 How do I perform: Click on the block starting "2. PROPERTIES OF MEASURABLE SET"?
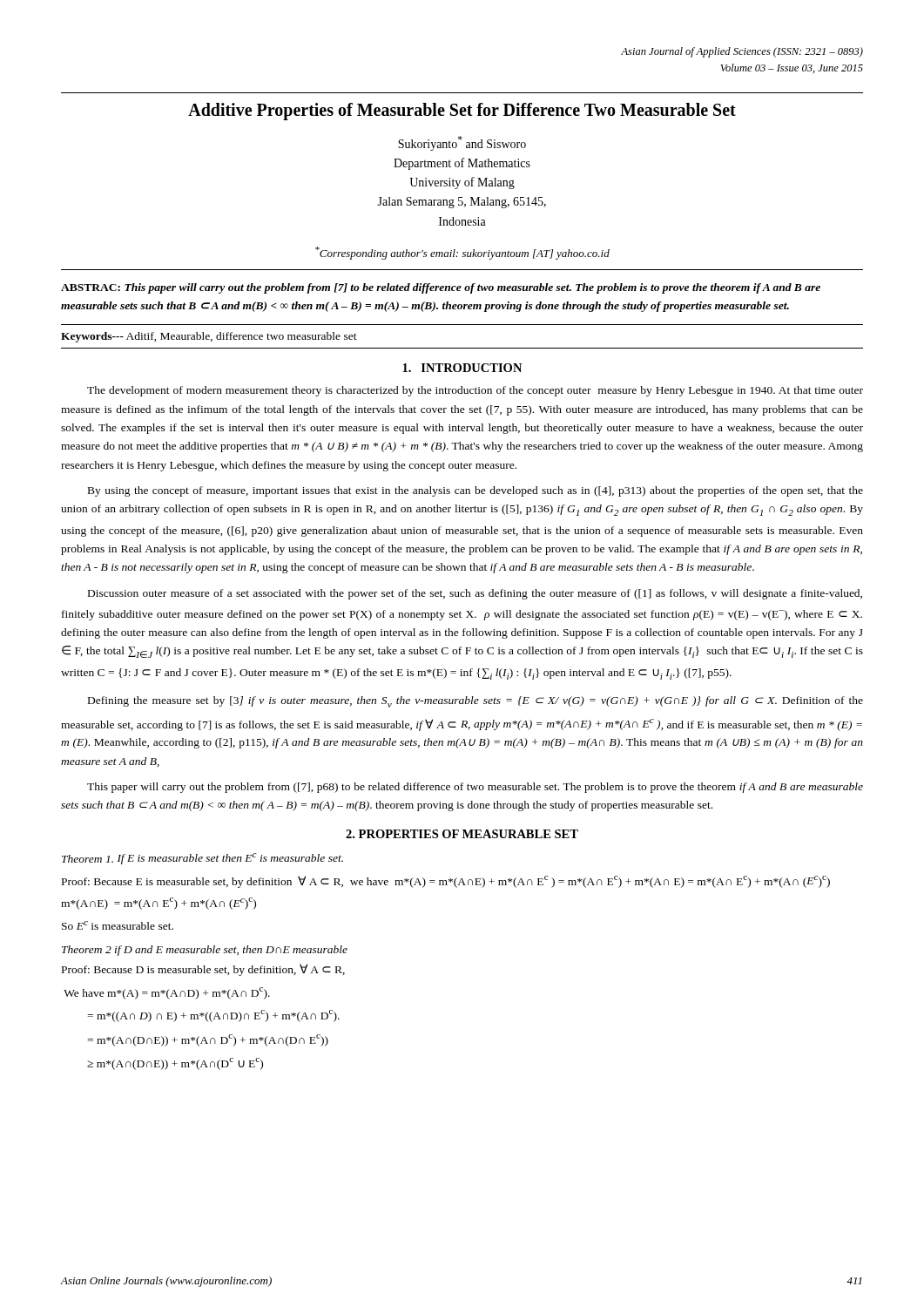(462, 834)
